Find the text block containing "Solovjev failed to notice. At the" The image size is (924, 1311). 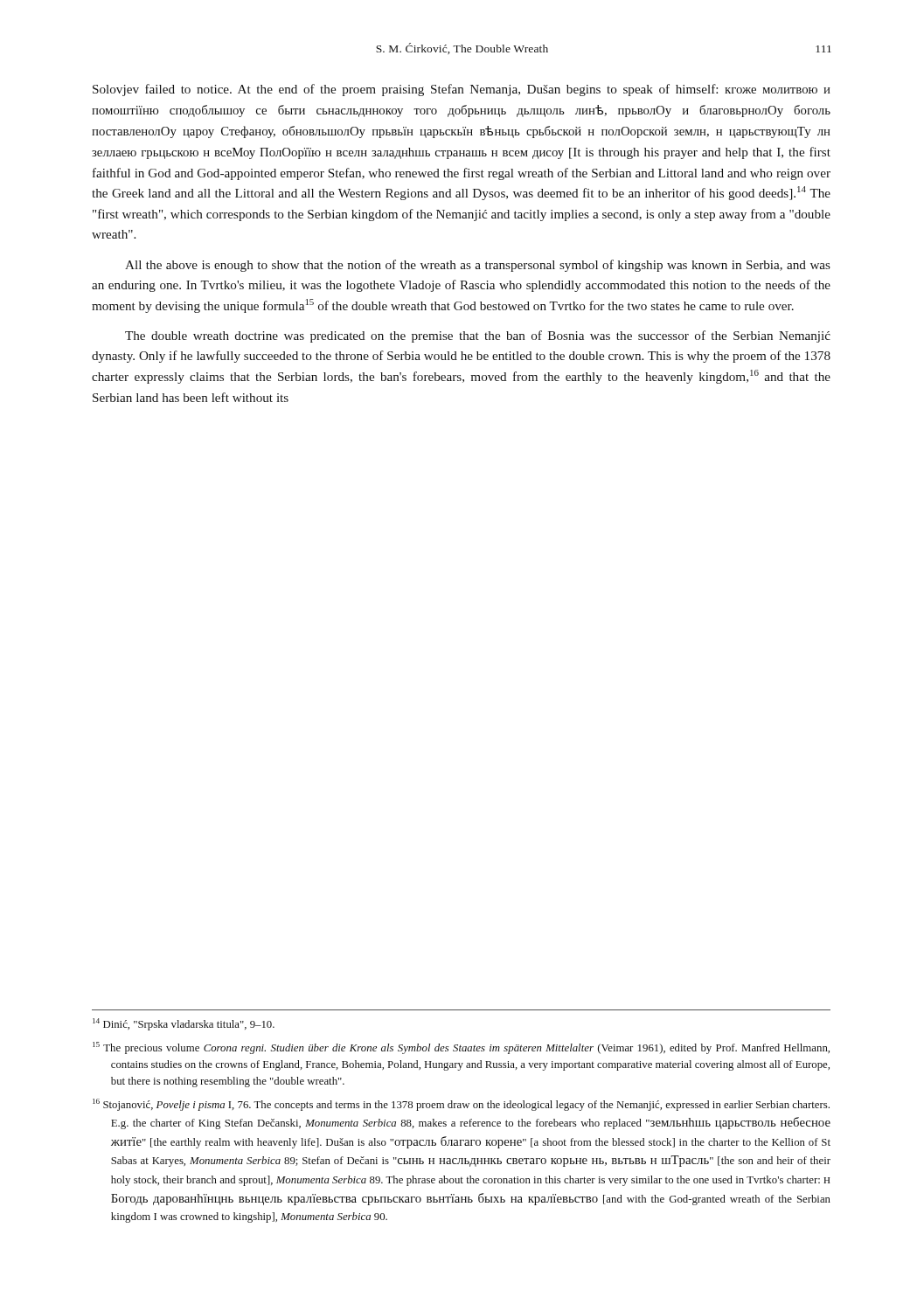click(461, 90)
